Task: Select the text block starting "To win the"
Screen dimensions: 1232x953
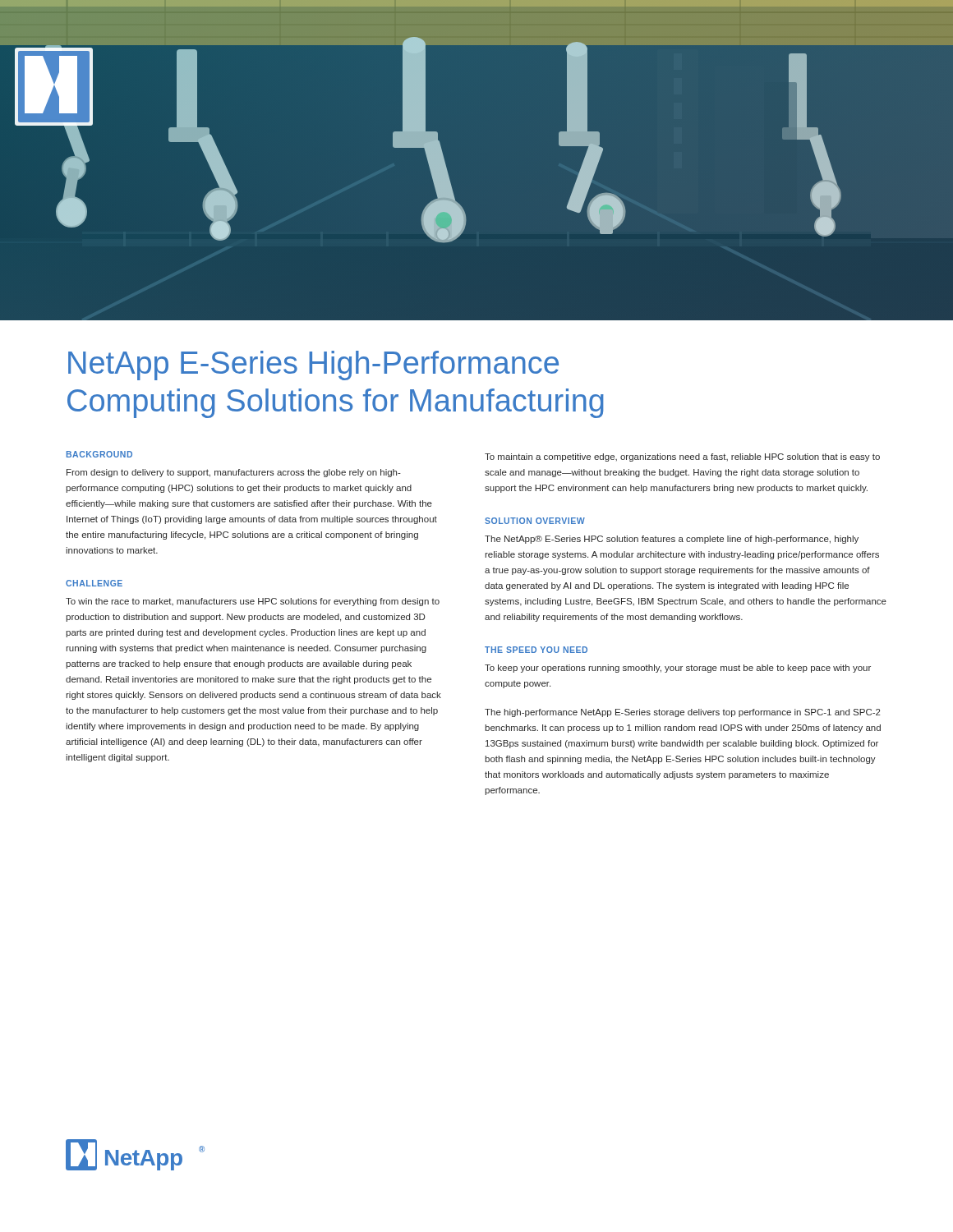Action: point(253,679)
